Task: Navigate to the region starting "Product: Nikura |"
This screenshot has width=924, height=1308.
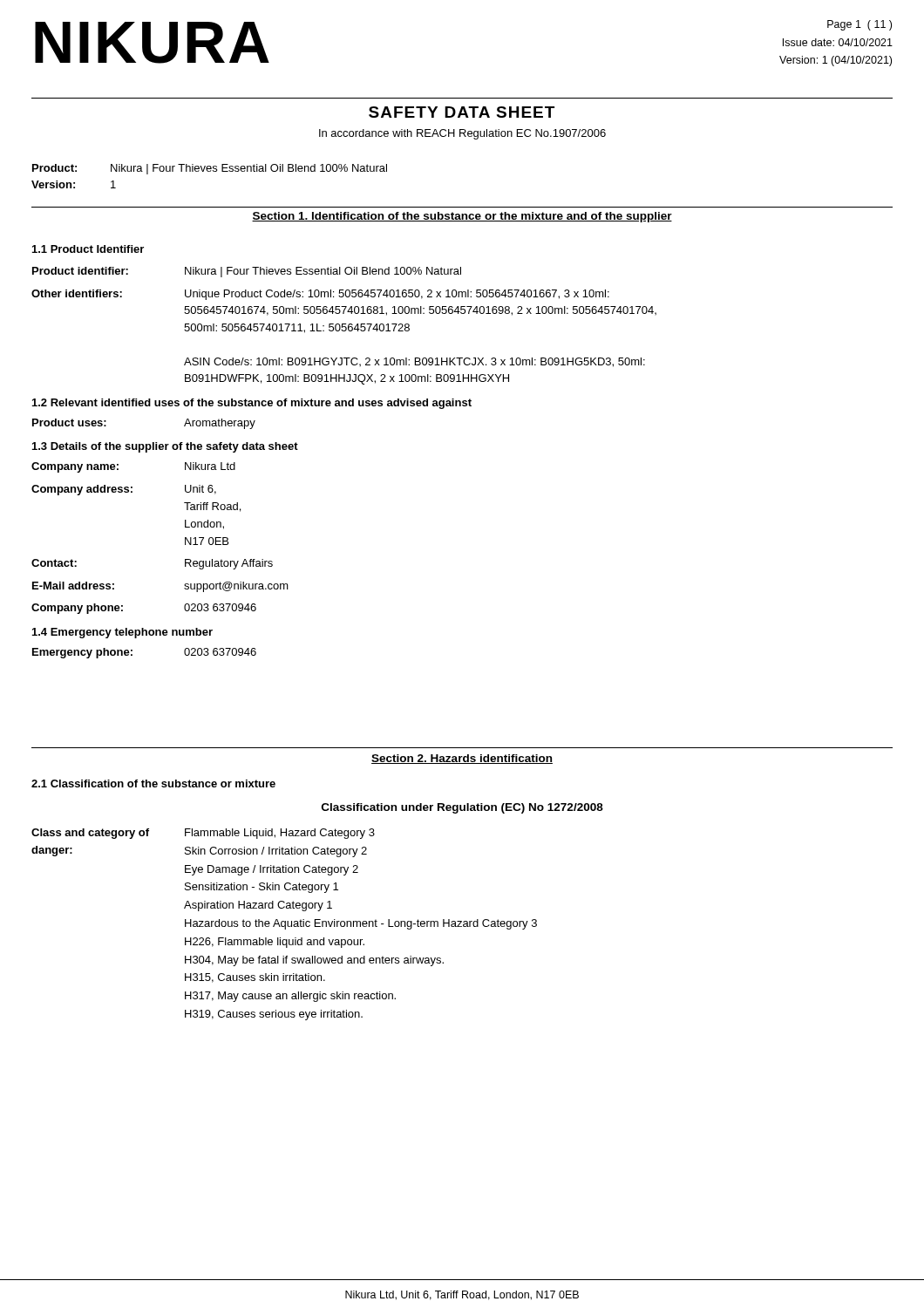Action: pyautogui.click(x=210, y=168)
